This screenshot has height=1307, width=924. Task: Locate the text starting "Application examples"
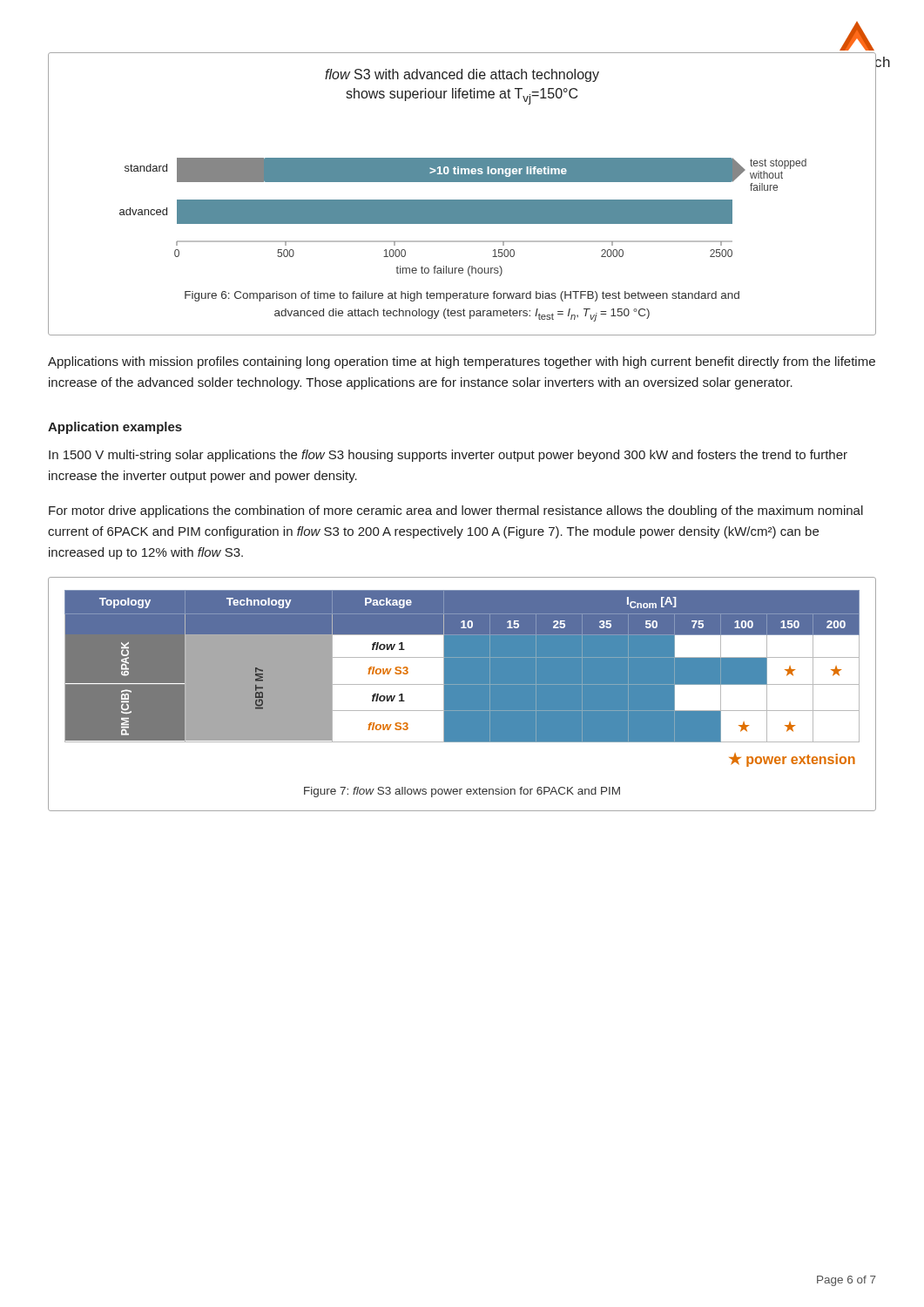pyautogui.click(x=115, y=427)
